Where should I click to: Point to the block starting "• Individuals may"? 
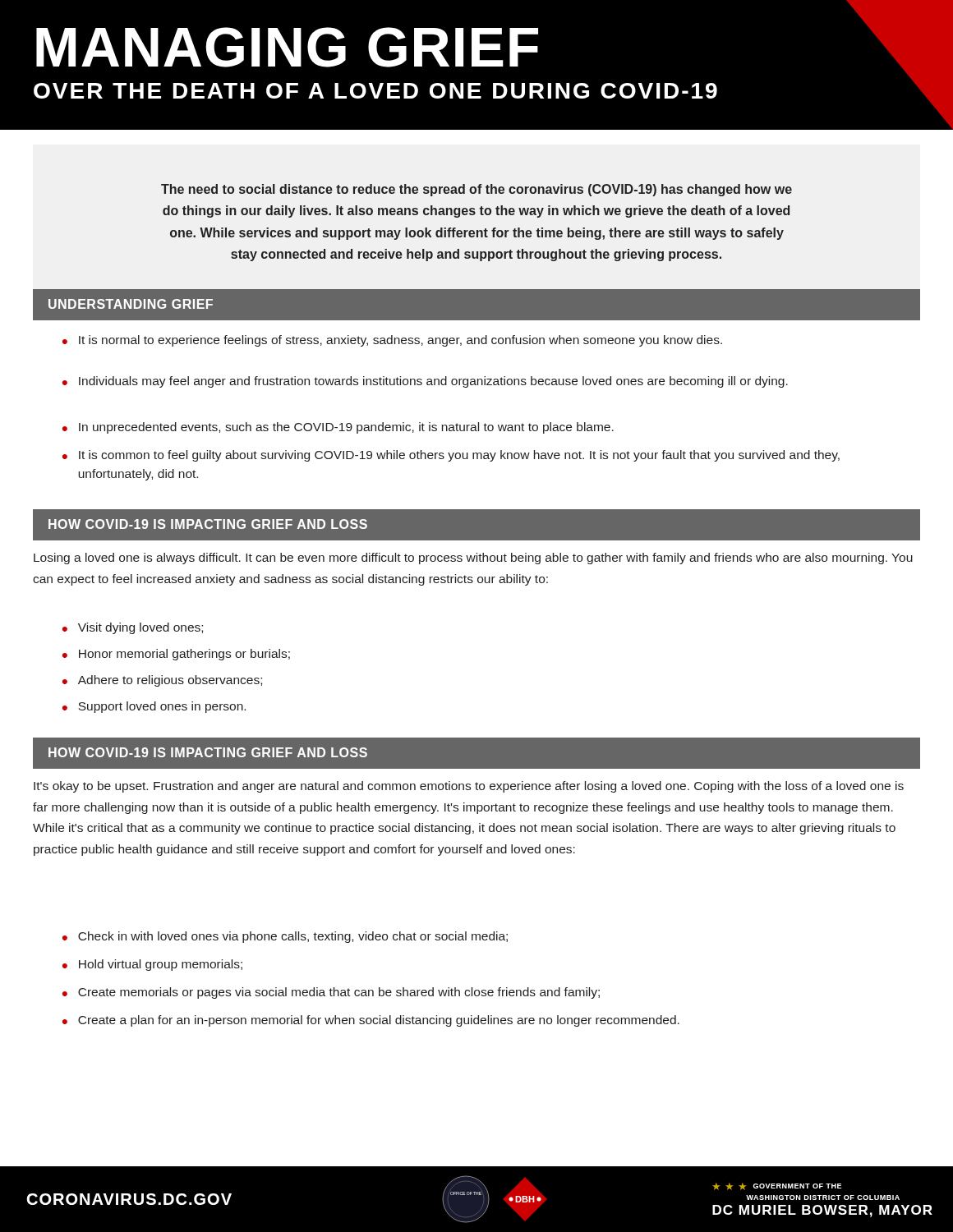click(x=489, y=383)
